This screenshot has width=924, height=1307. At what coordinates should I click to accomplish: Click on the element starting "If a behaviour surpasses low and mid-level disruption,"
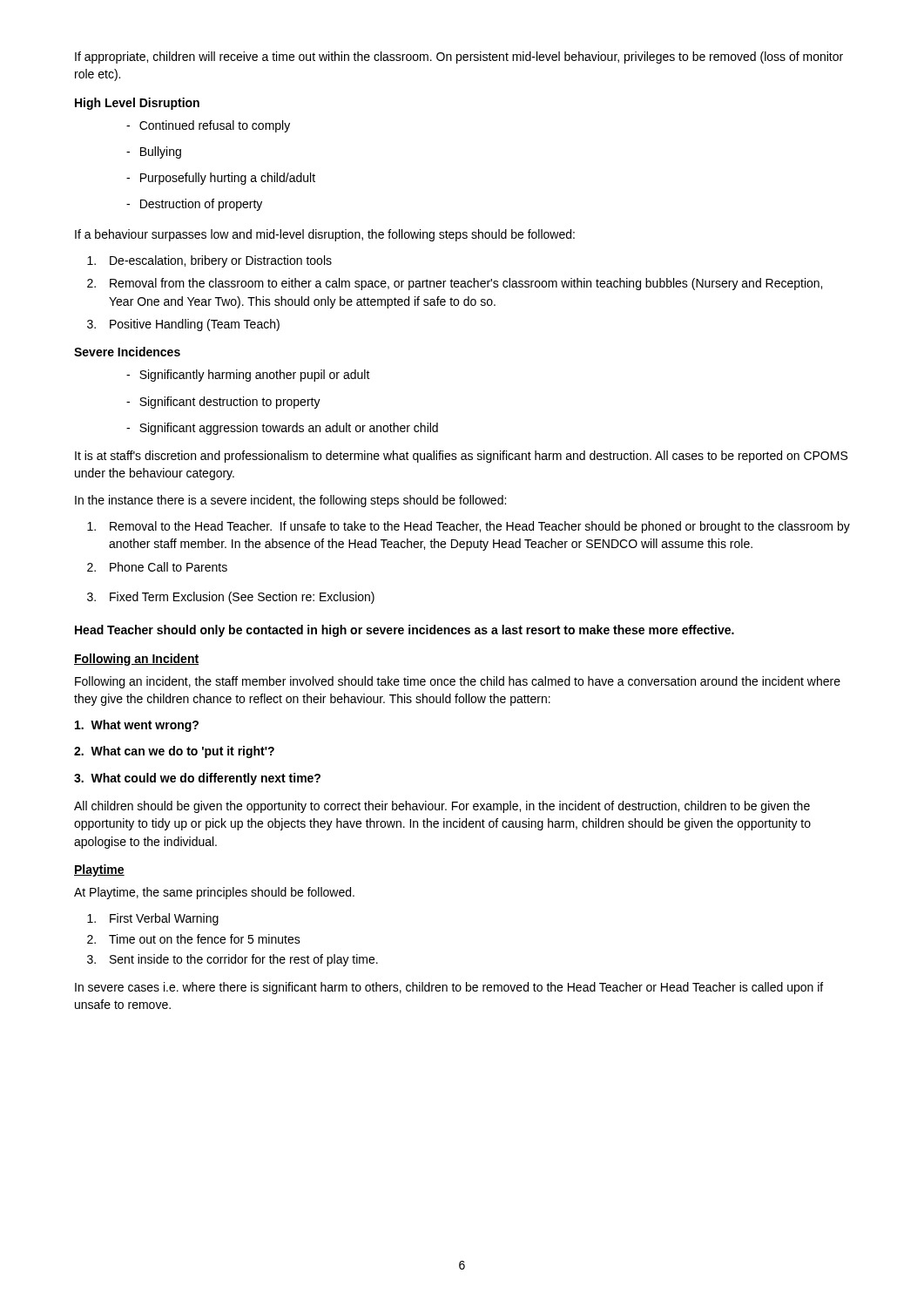[462, 234]
